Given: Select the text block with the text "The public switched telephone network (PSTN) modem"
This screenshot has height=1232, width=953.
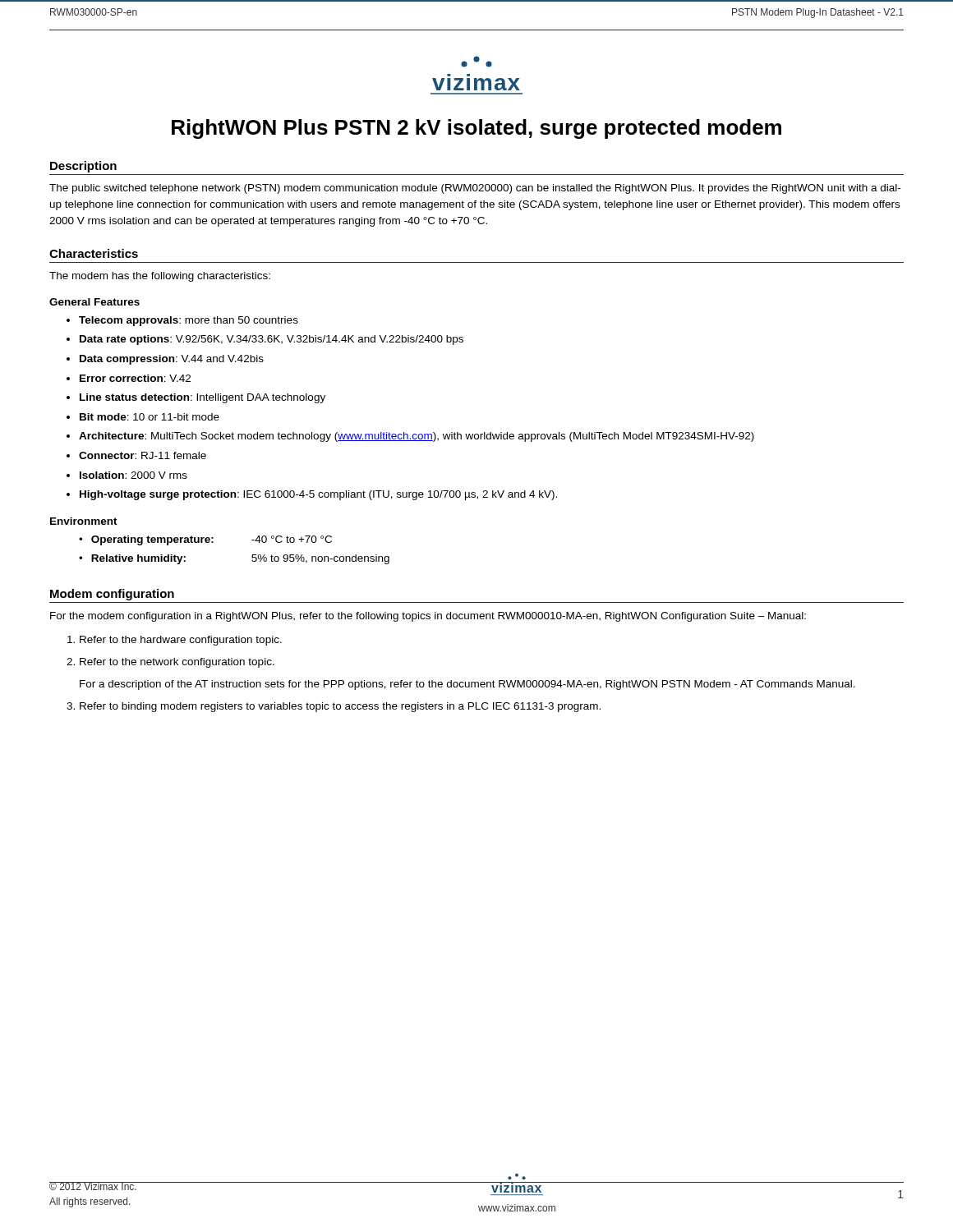Looking at the screenshot, I should pos(475,204).
